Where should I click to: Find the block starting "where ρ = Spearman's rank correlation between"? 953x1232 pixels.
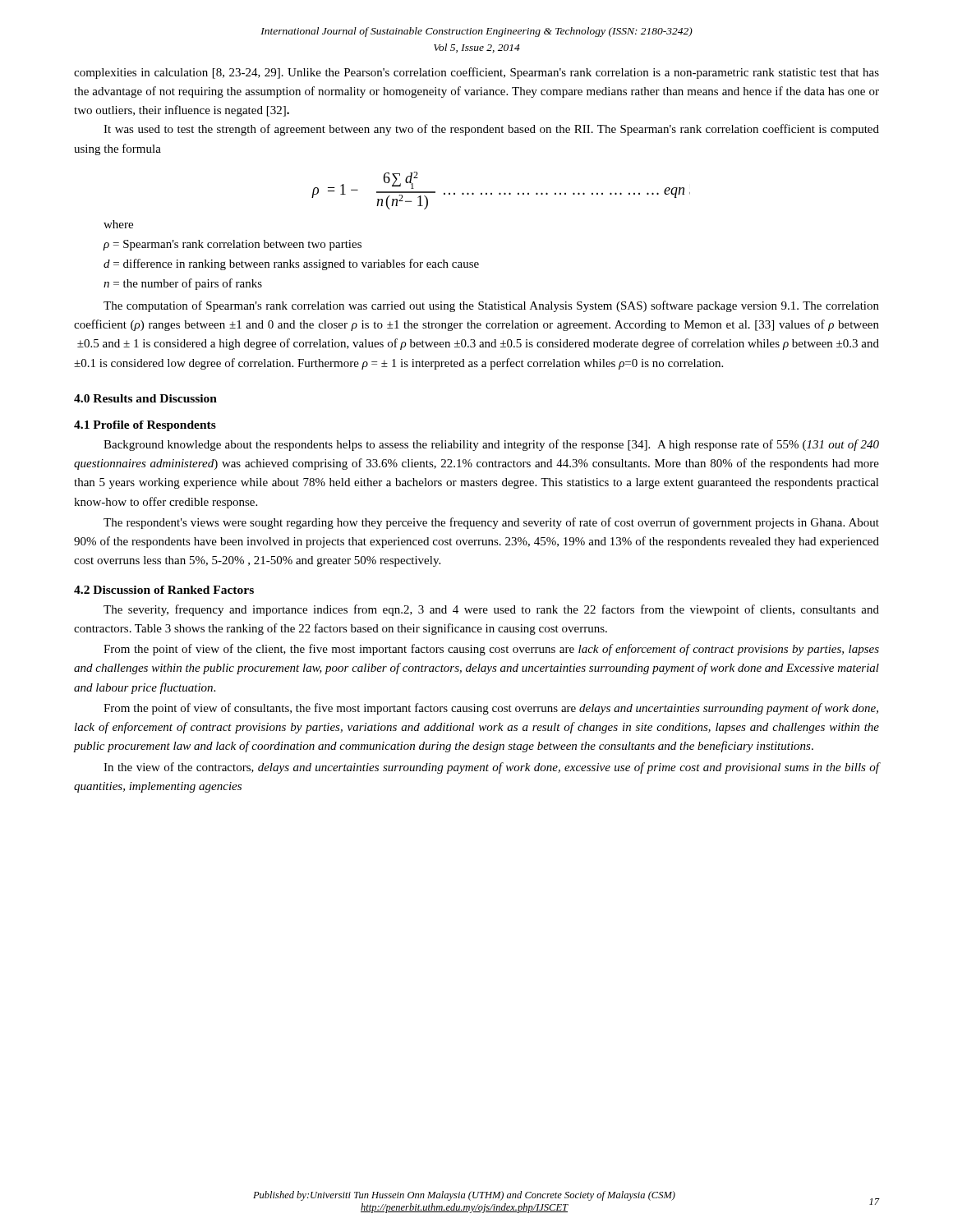291,254
